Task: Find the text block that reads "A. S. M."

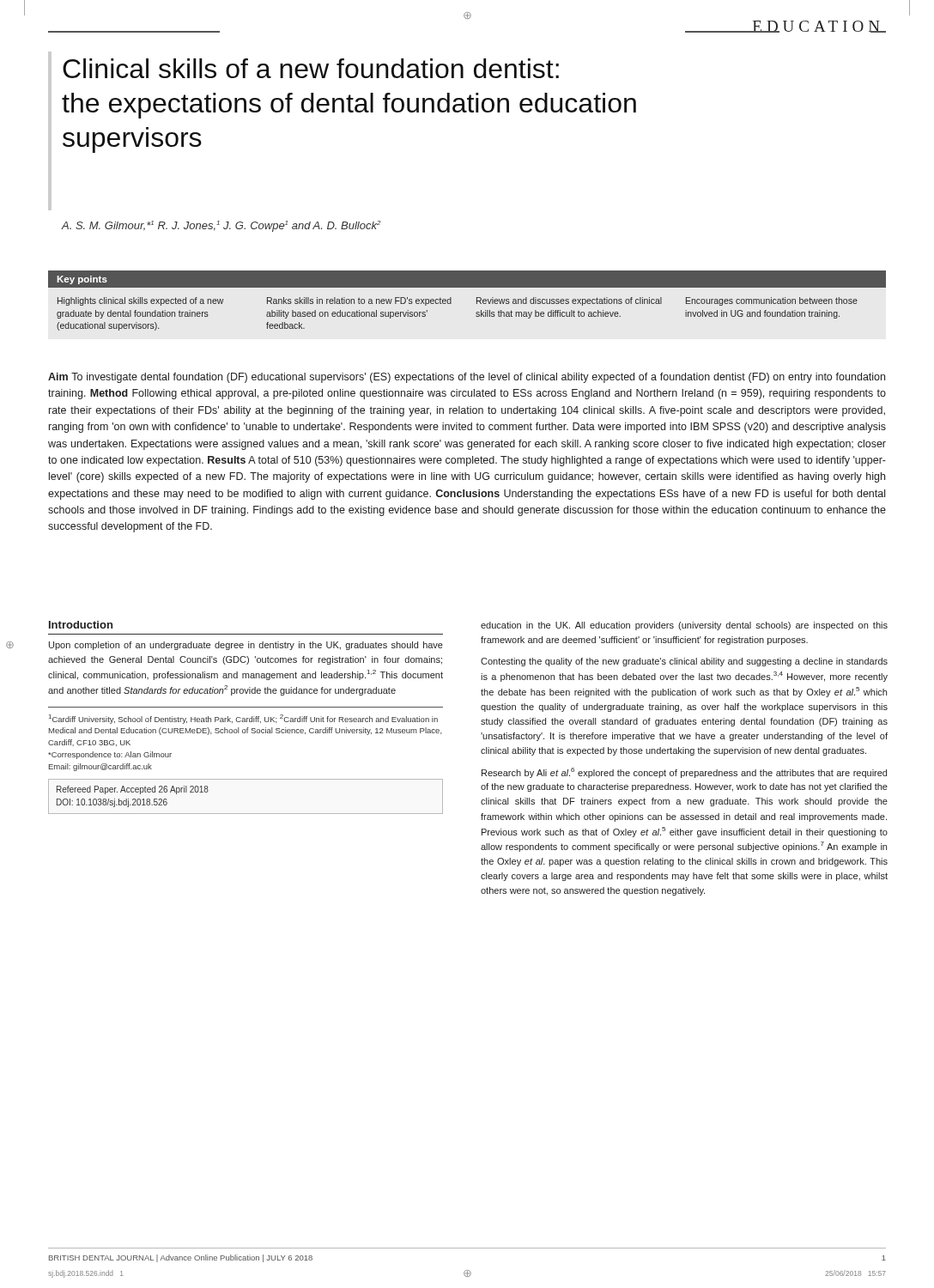Action: point(221,226)
